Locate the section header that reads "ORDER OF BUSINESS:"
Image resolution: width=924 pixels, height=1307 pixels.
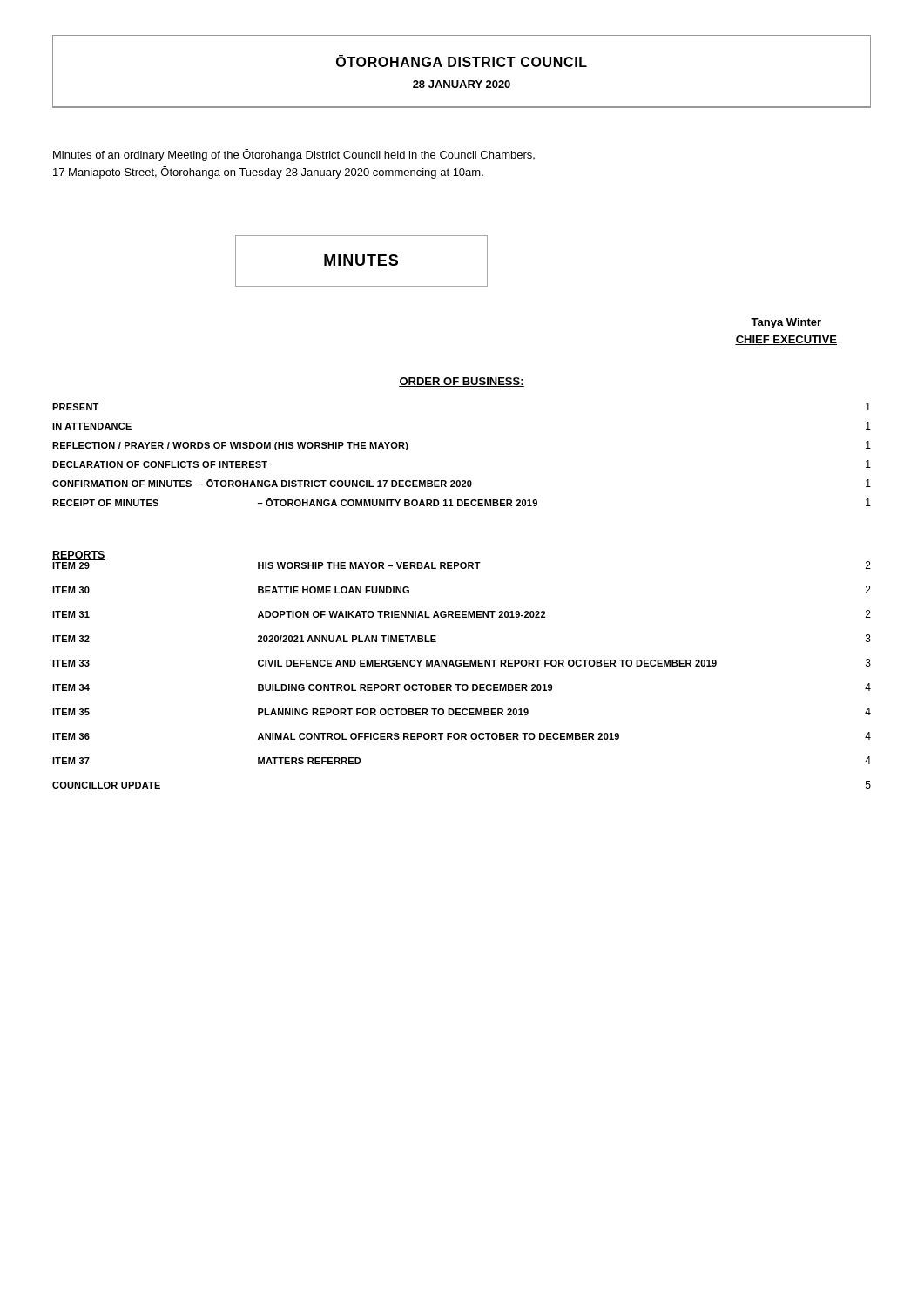(x=462, y=381)
